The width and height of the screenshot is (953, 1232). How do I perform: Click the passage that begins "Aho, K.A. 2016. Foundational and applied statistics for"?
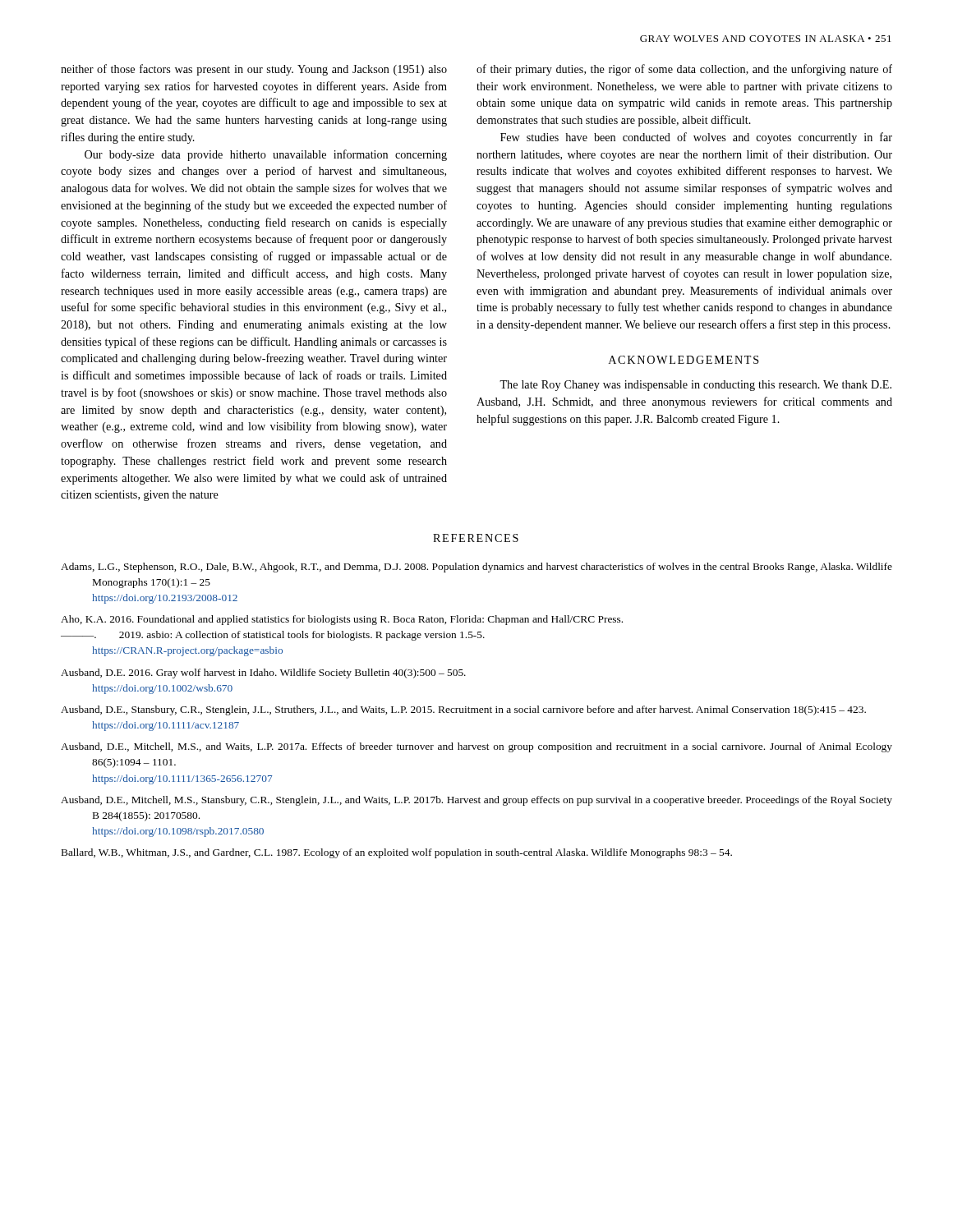(342, 635)
